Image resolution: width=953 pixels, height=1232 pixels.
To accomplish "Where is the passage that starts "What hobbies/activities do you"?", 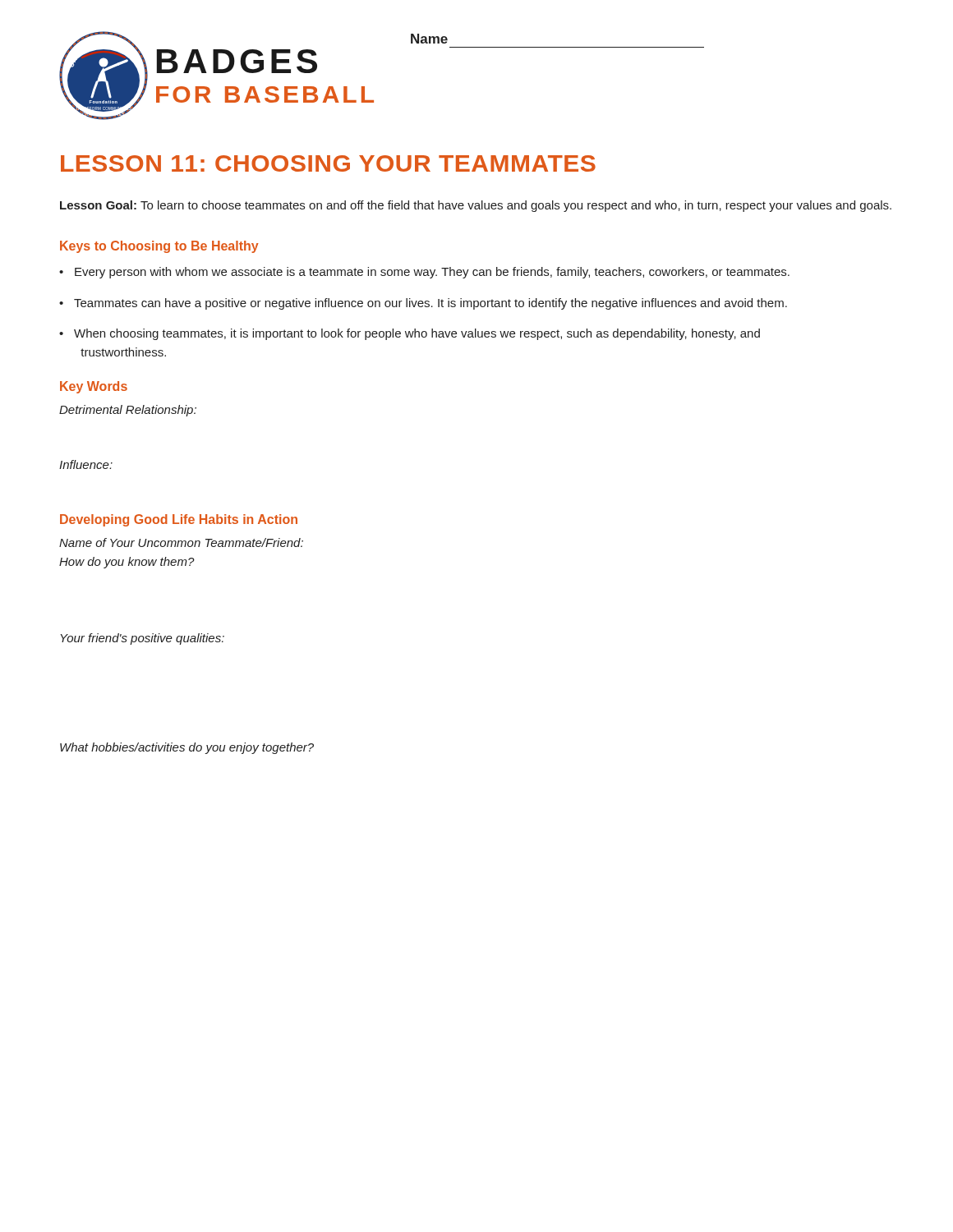I will pyautogui.click(x=187, y=747).
